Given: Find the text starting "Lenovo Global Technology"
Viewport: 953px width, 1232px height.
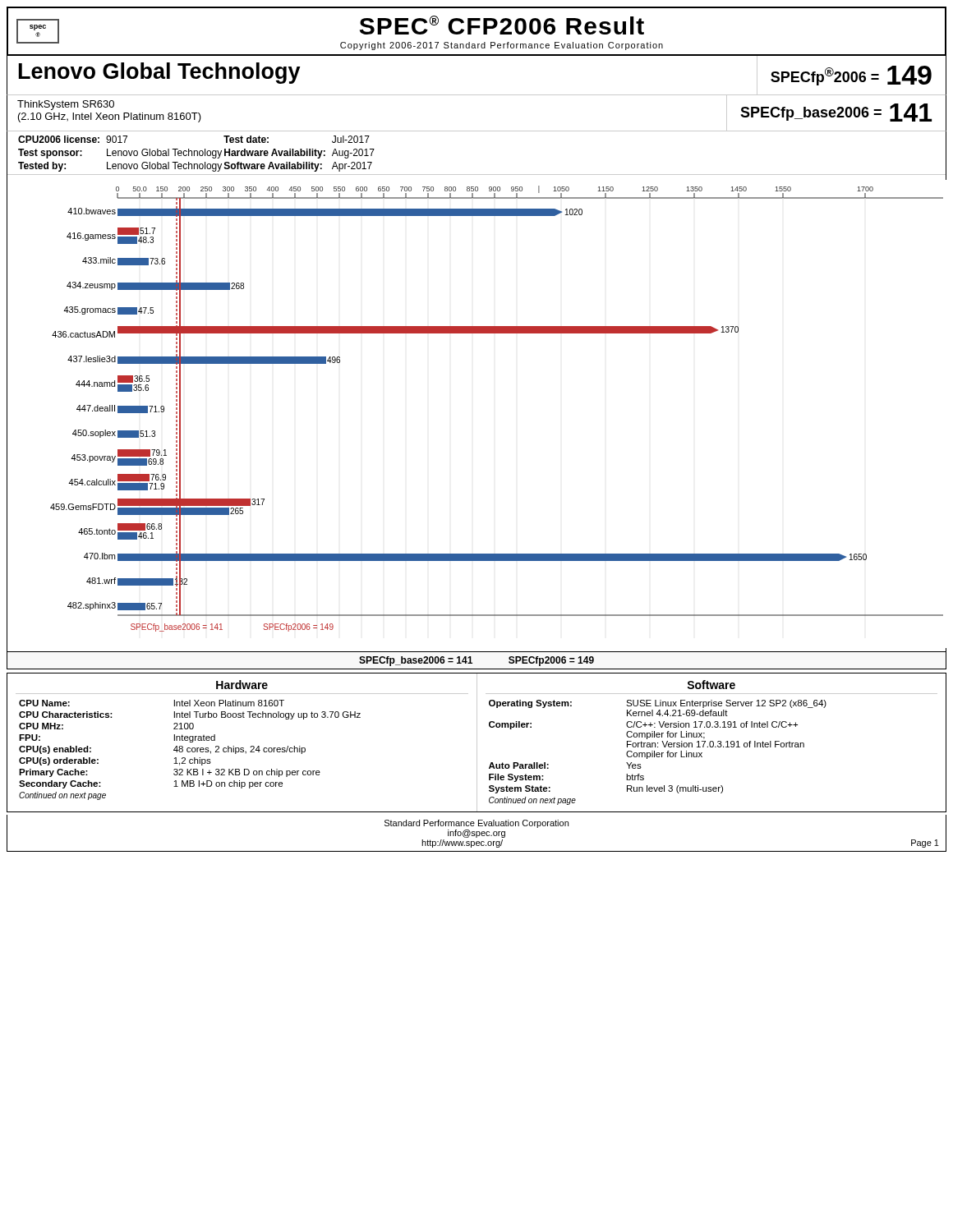Looking at the screenshot, I should (159, 71).
